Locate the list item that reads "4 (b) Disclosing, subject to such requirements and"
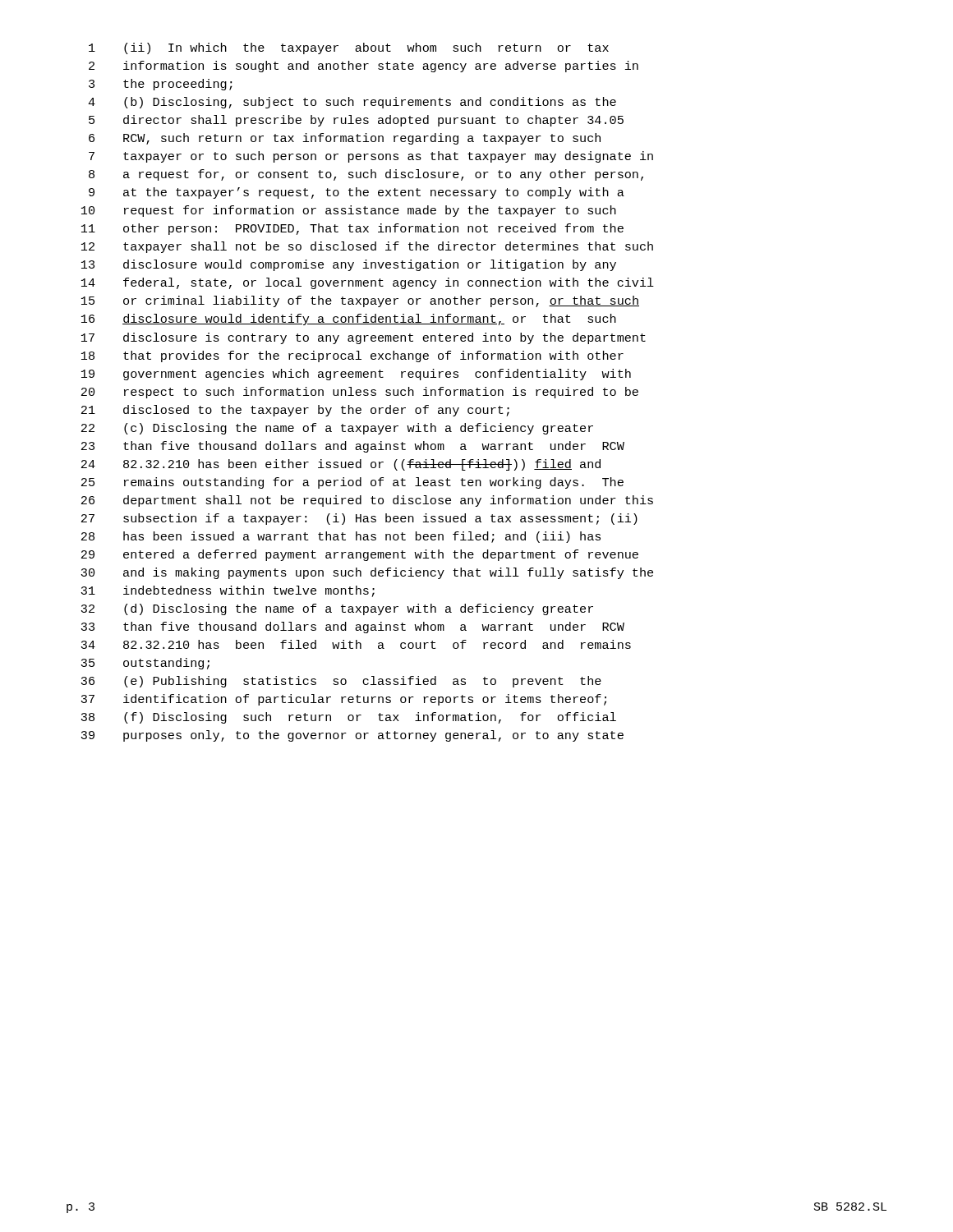 [x=341, y=103]
